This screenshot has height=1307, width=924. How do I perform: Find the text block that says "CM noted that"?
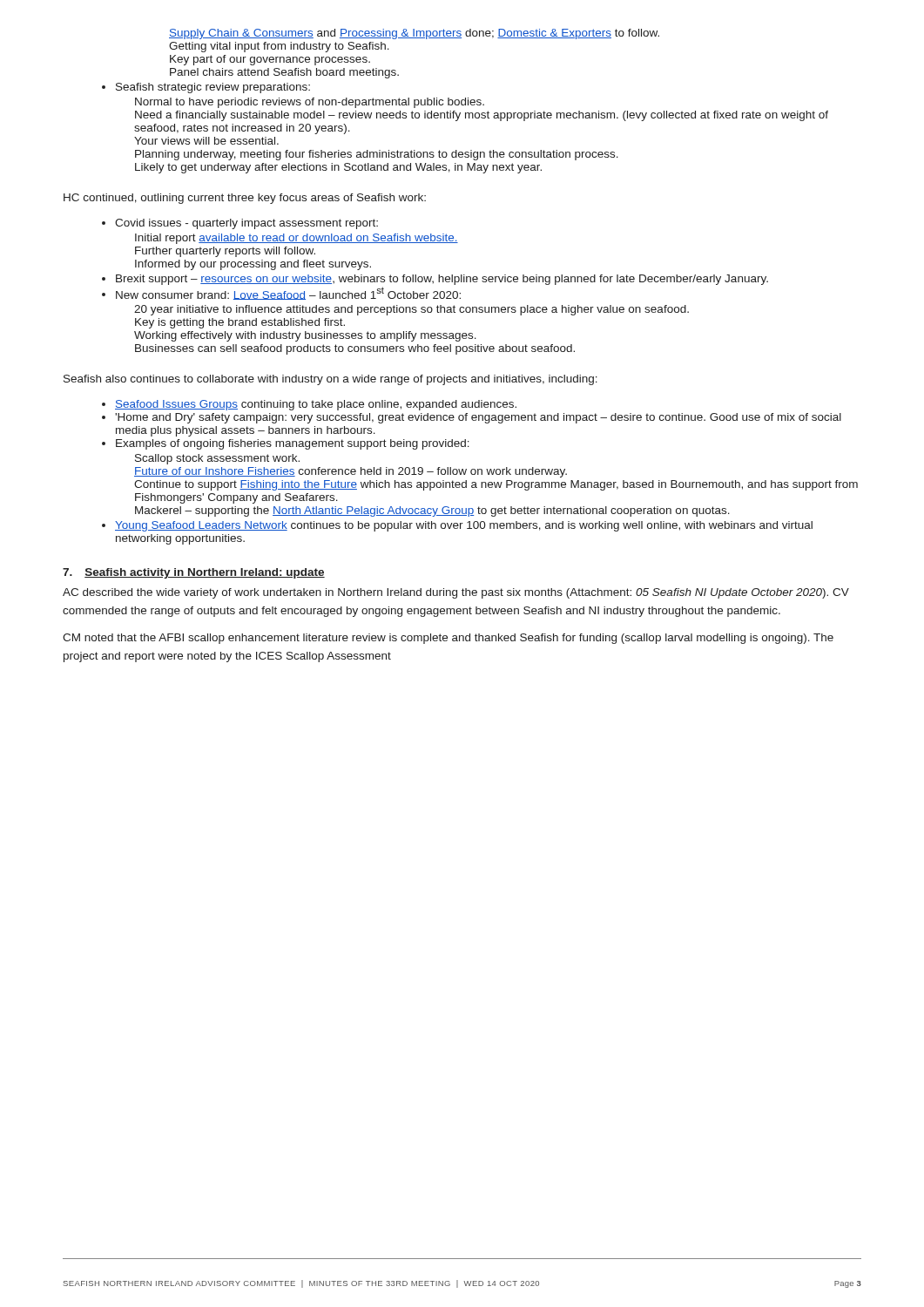click(448, 647)
